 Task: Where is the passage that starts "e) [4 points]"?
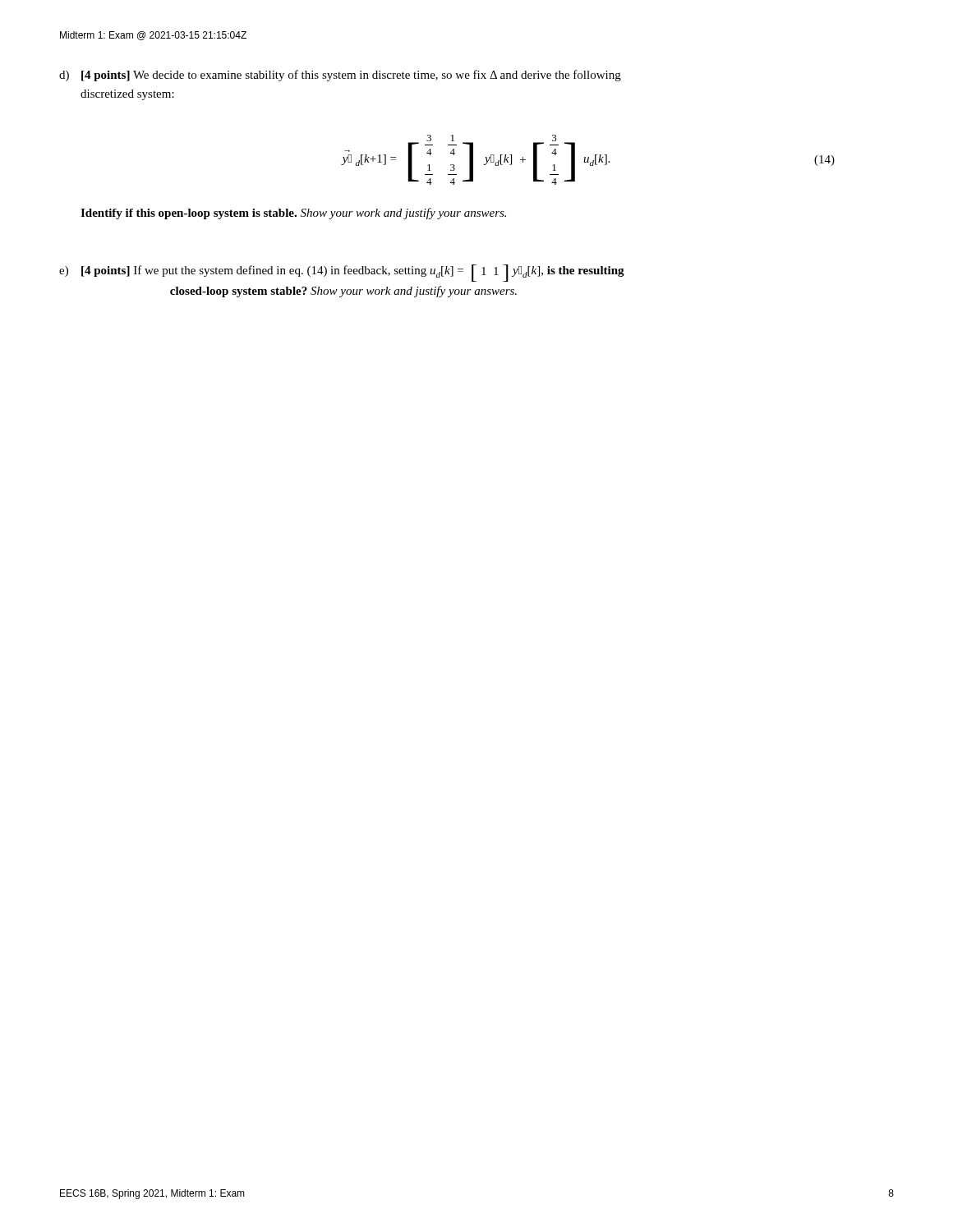342,280
